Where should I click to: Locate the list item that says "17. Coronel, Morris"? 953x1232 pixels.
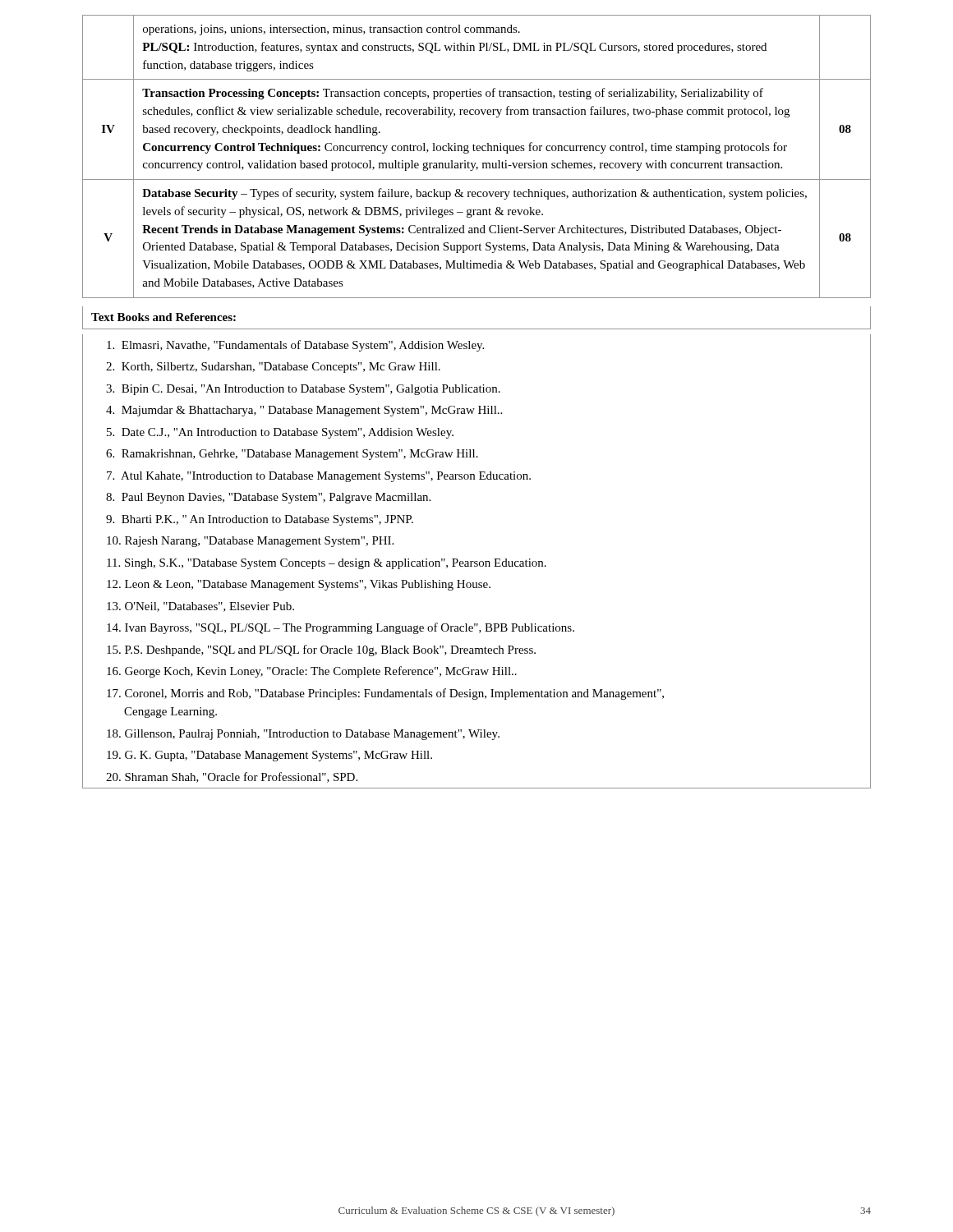pyautogui.click(x=484, y=703)
